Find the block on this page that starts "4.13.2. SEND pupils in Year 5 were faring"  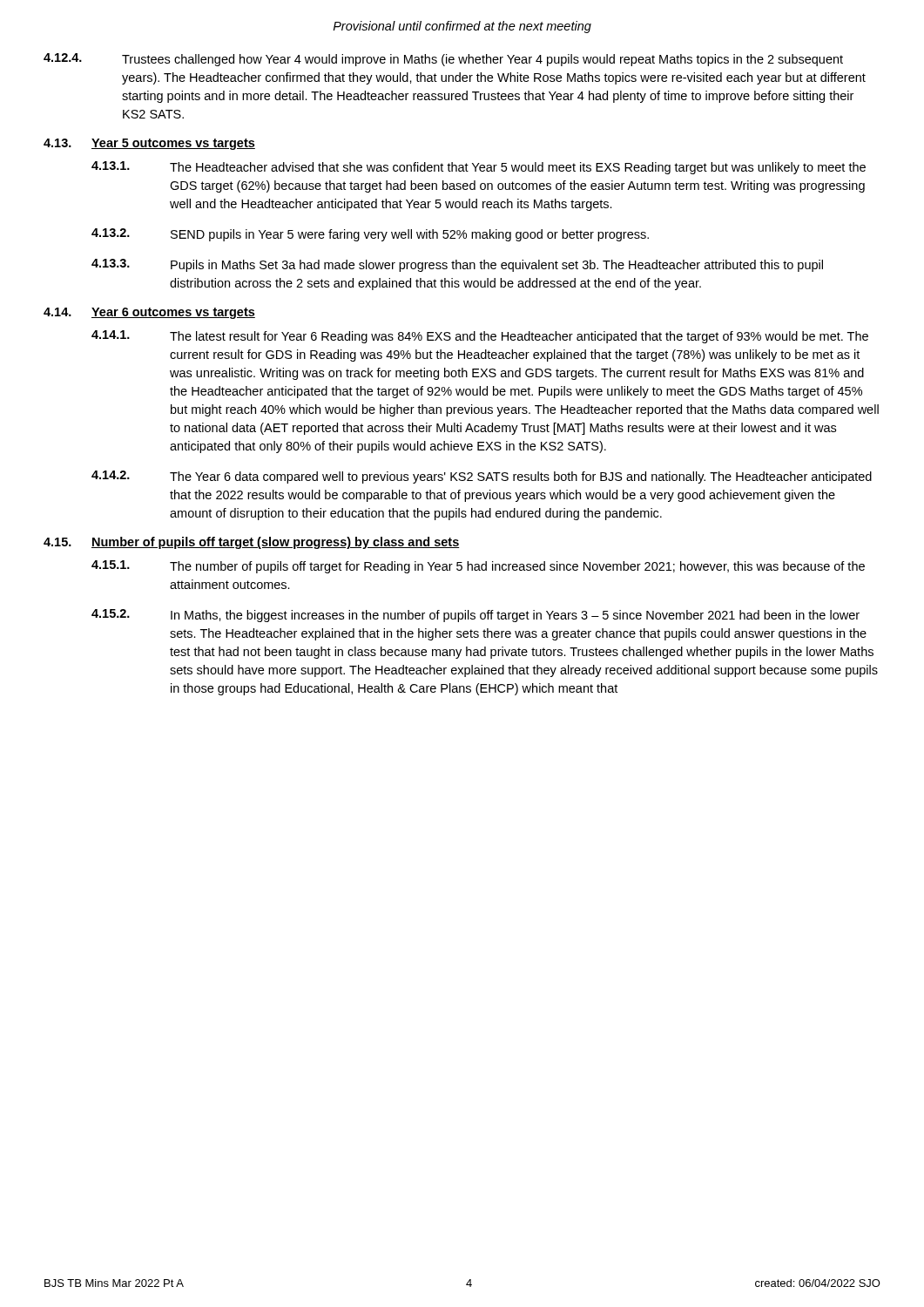click(486, 235)
